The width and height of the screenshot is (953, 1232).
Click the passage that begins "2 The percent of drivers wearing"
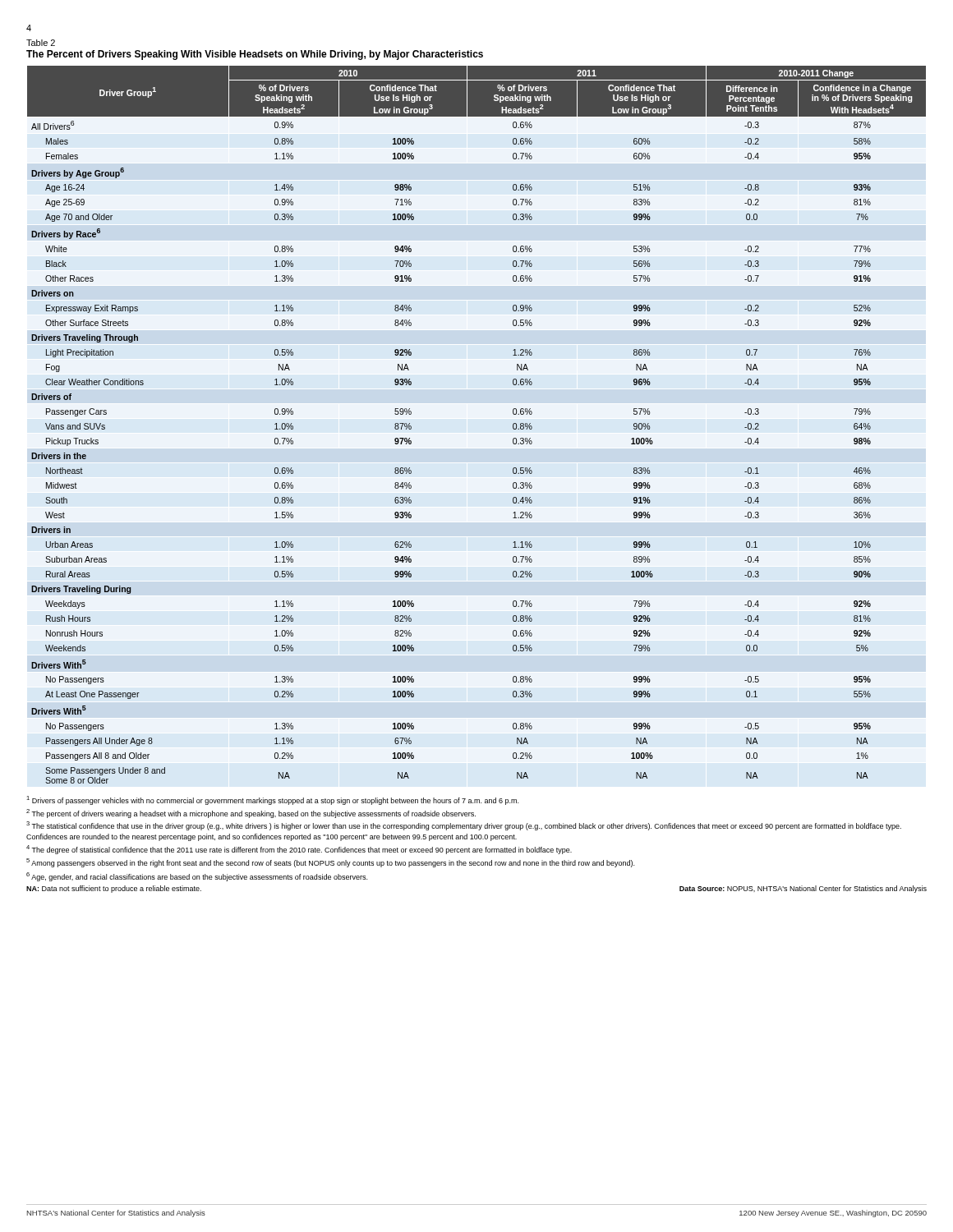[251, 812]
